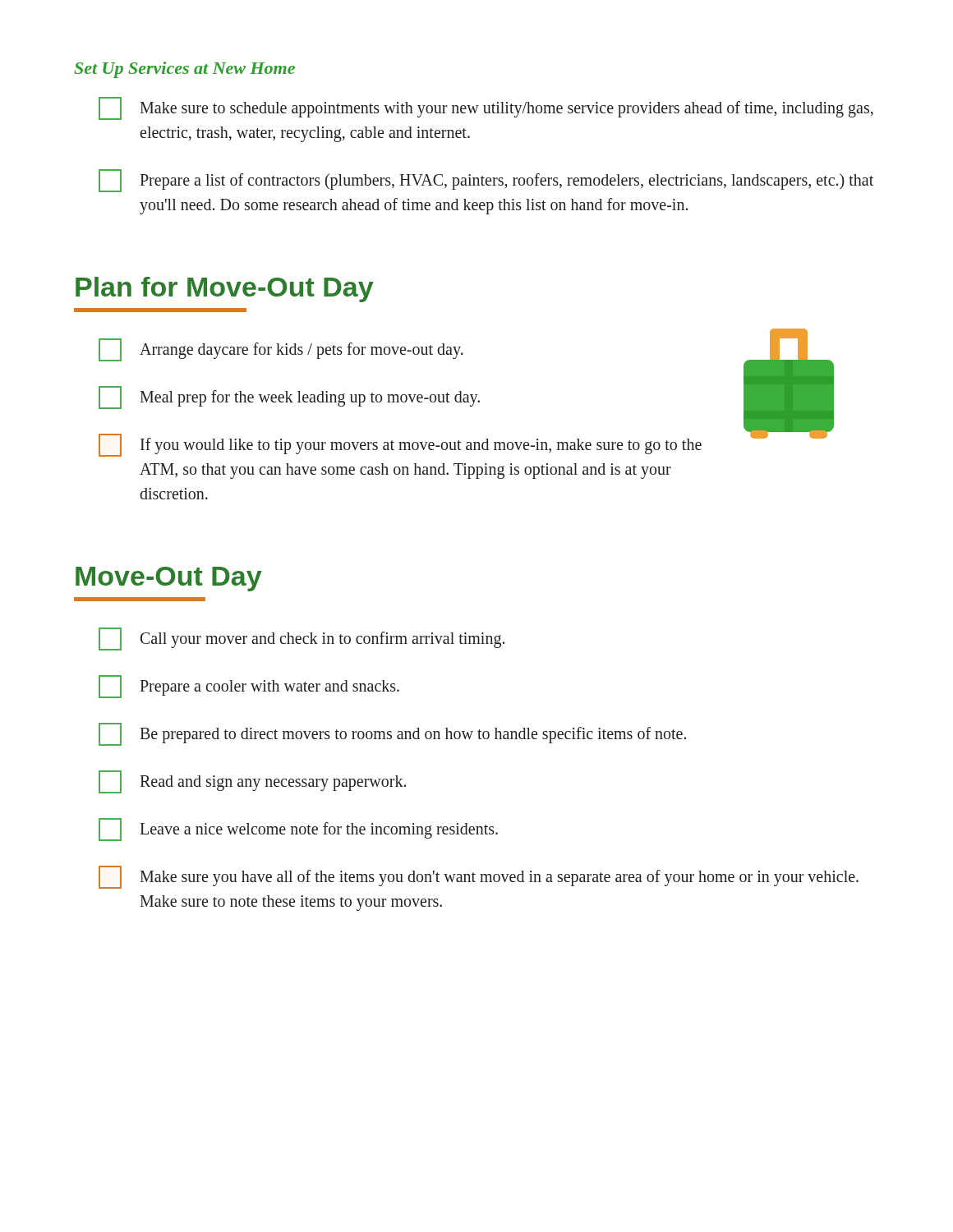Image resolution: width=953 pixels, height=1232 pixels.
Task: Click on the list item that says "Meal prep for the week leading"
Action: [411, 397]
